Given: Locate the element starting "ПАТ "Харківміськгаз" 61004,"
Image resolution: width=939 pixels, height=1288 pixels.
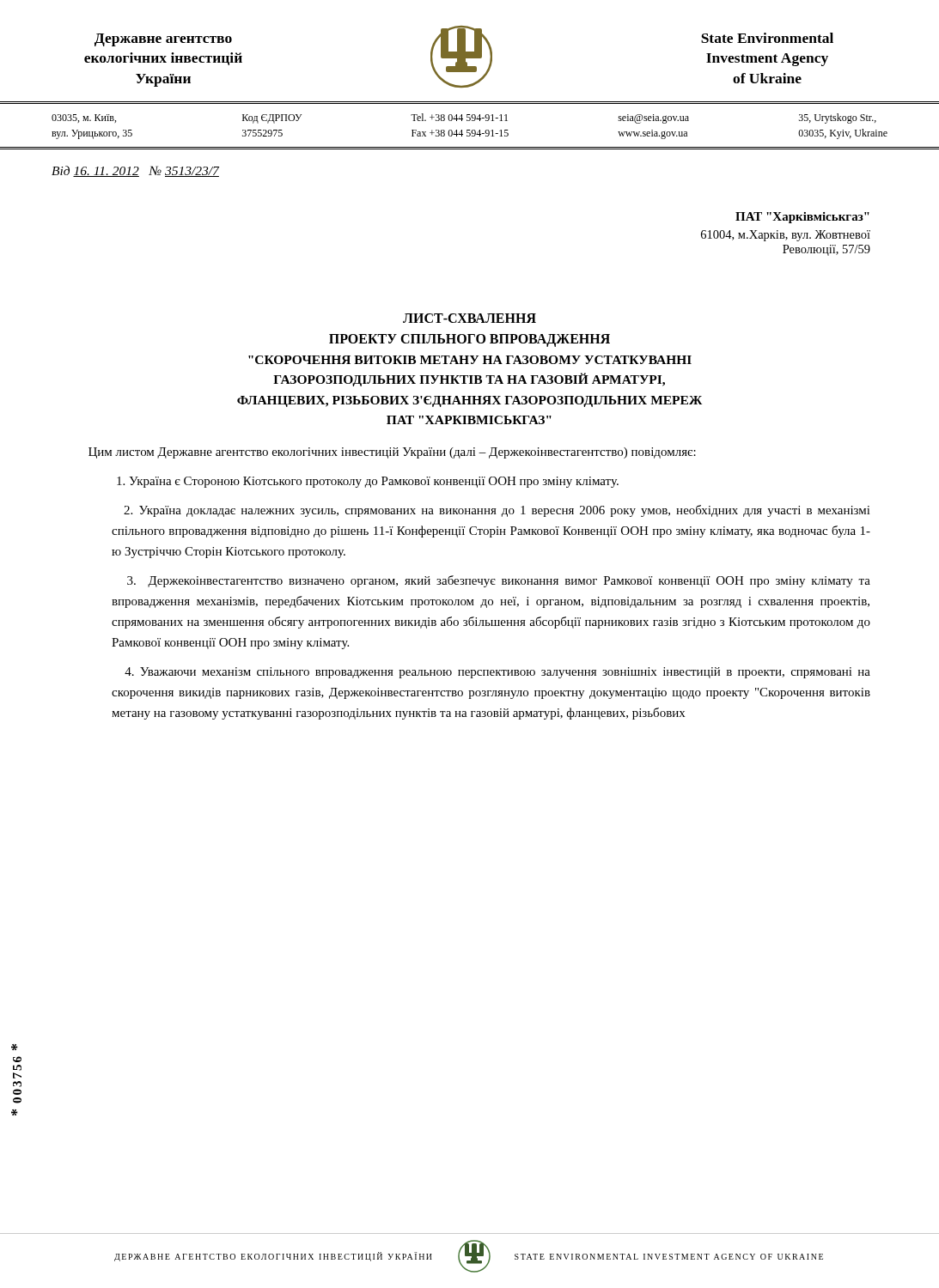Looking at the screenshot, I should click(x=802, y=218).
